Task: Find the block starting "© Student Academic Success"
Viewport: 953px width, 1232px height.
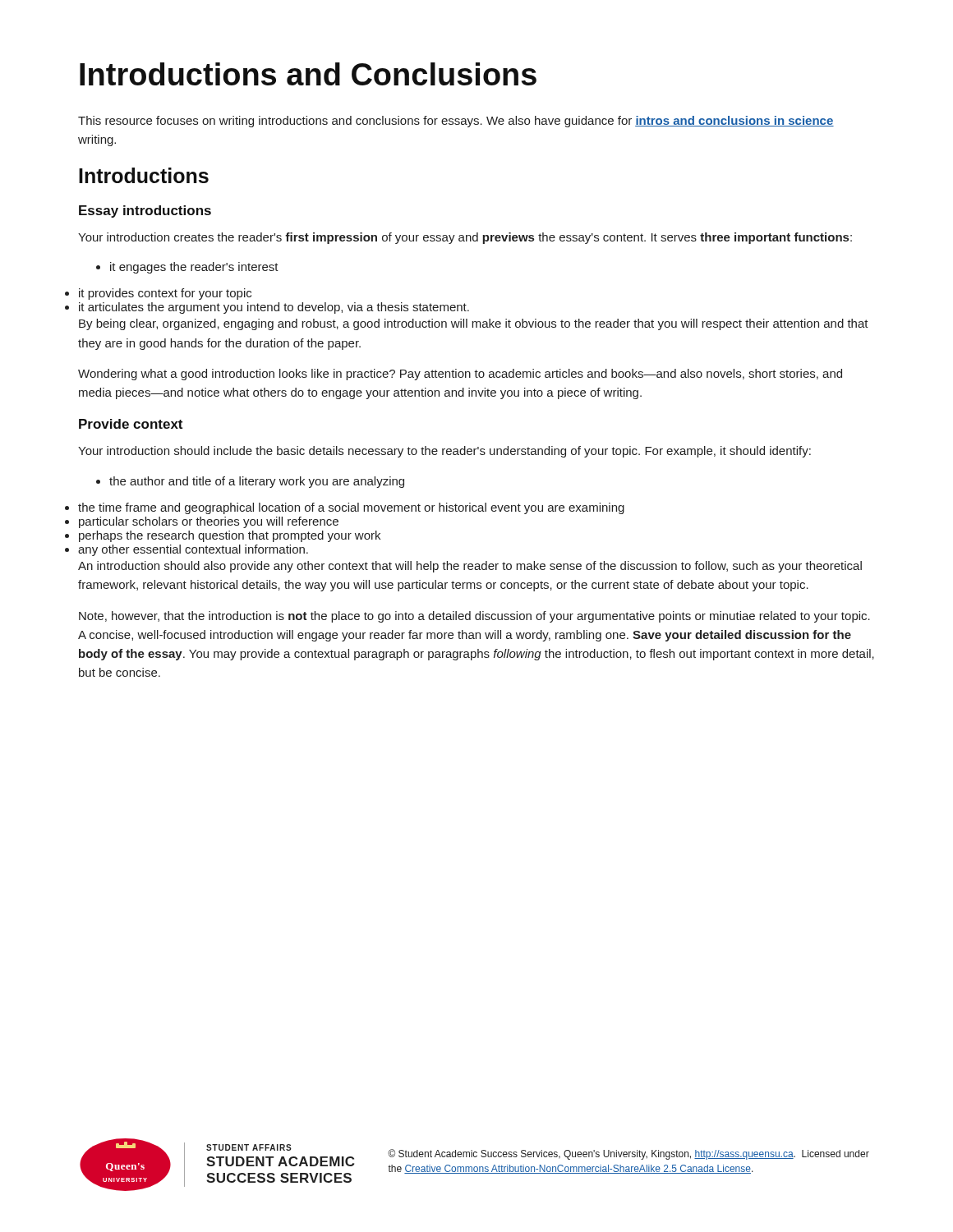Action: [632, 1161]
